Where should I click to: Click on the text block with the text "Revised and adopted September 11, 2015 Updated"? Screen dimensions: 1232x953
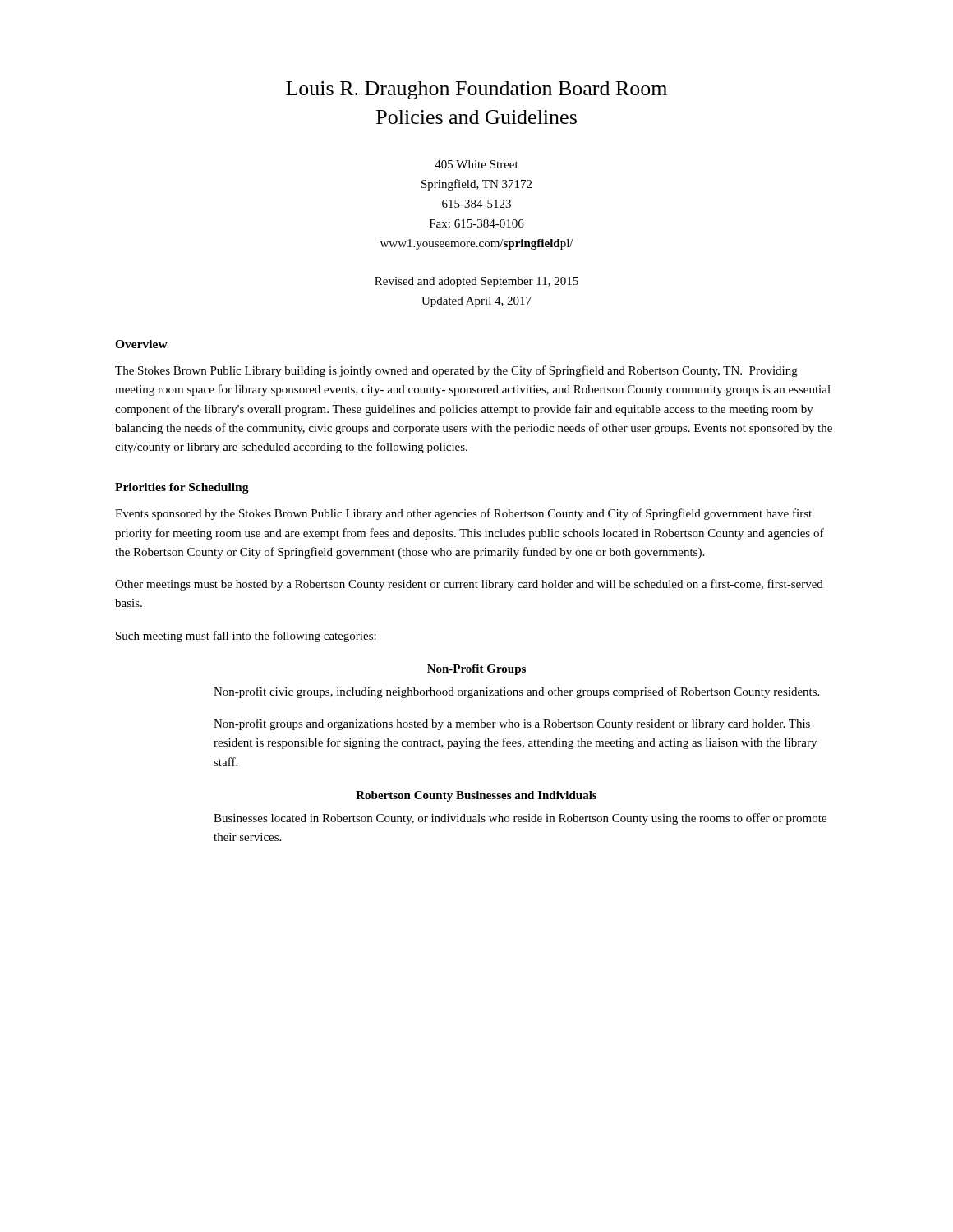pyautogui.click(x=476, y=291)
